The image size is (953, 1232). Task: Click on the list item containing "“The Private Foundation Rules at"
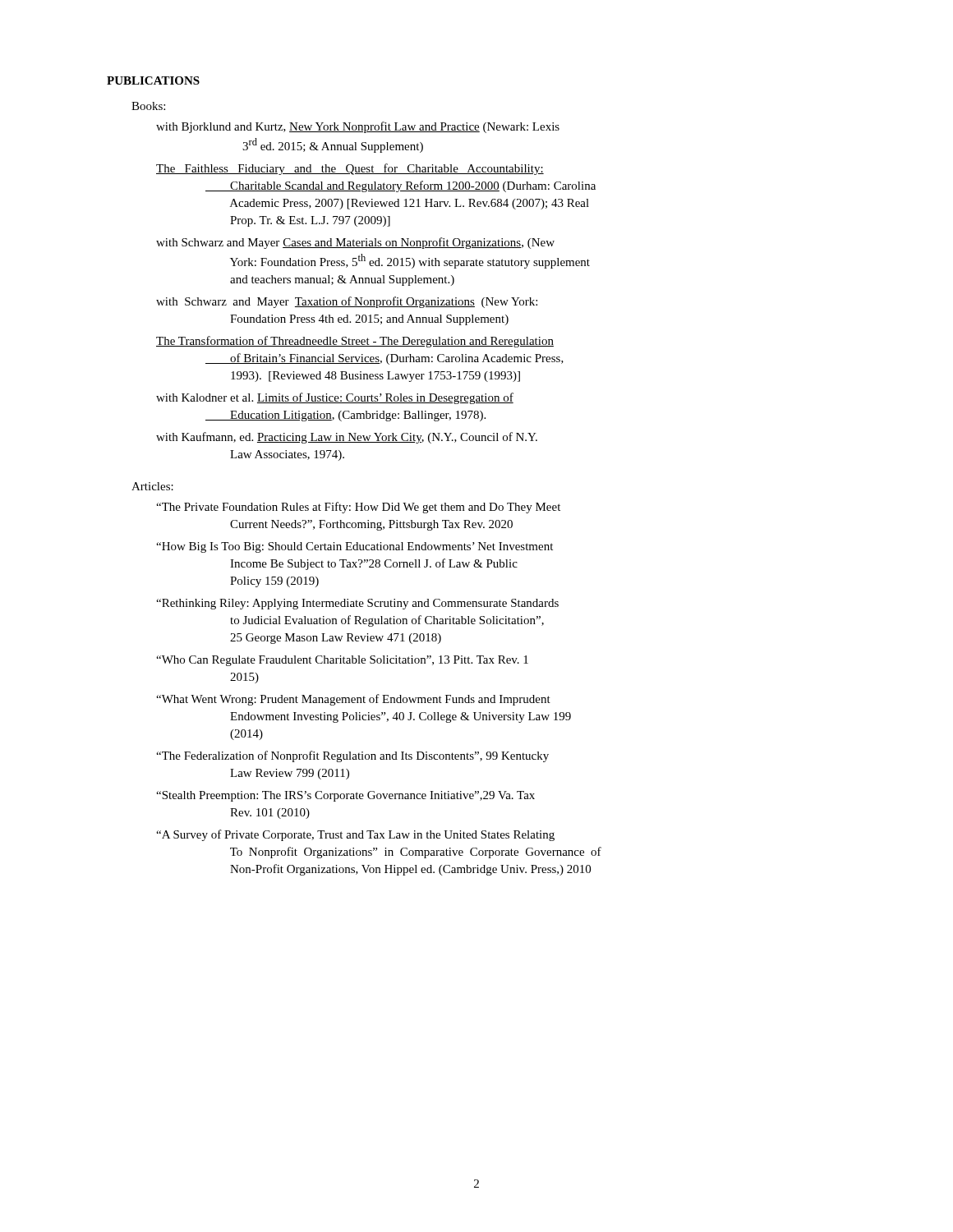(x=358, y=515)
